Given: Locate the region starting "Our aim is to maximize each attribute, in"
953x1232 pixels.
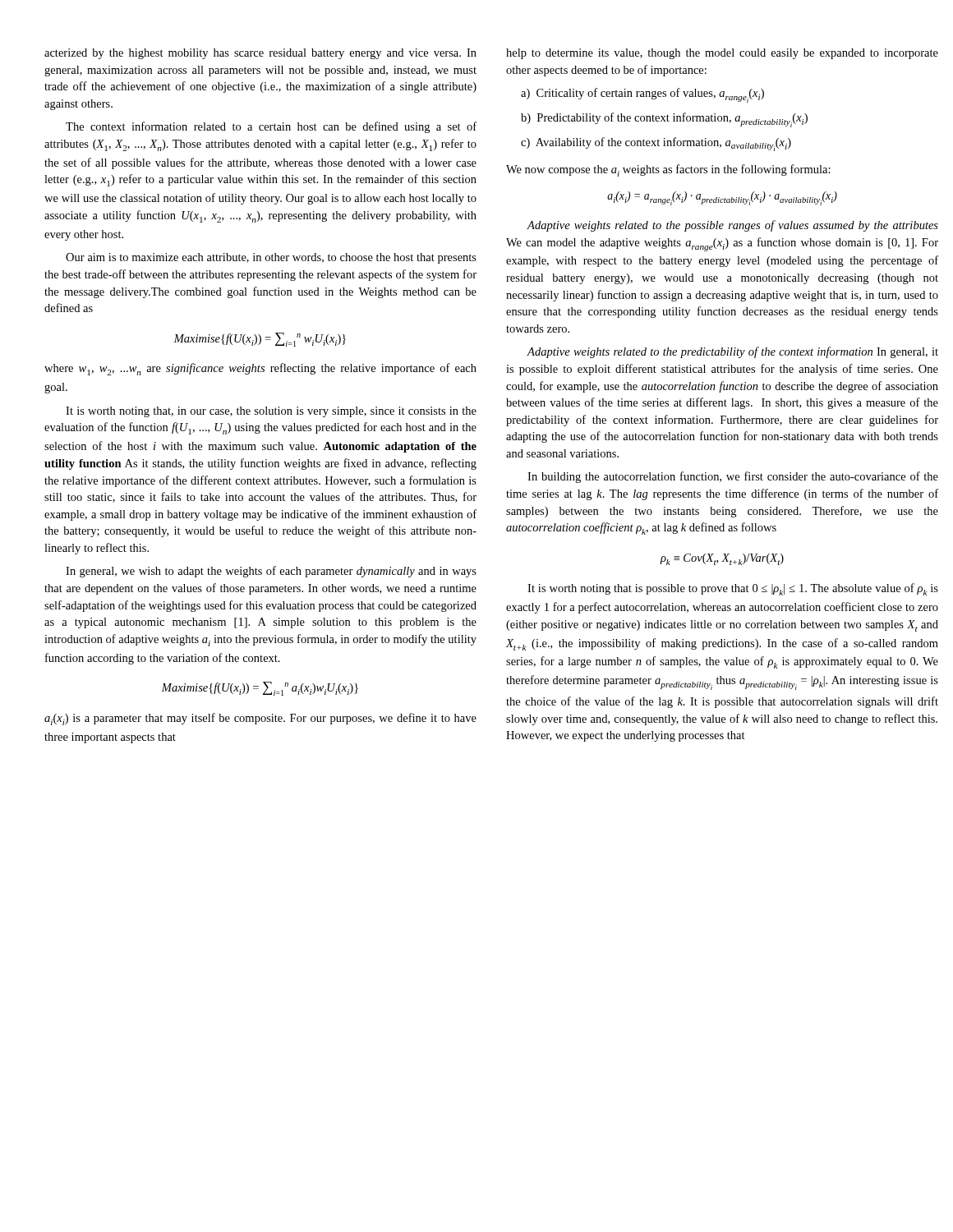Looking at the screenshot, I should pyautogui.click(x=260, y=283).
